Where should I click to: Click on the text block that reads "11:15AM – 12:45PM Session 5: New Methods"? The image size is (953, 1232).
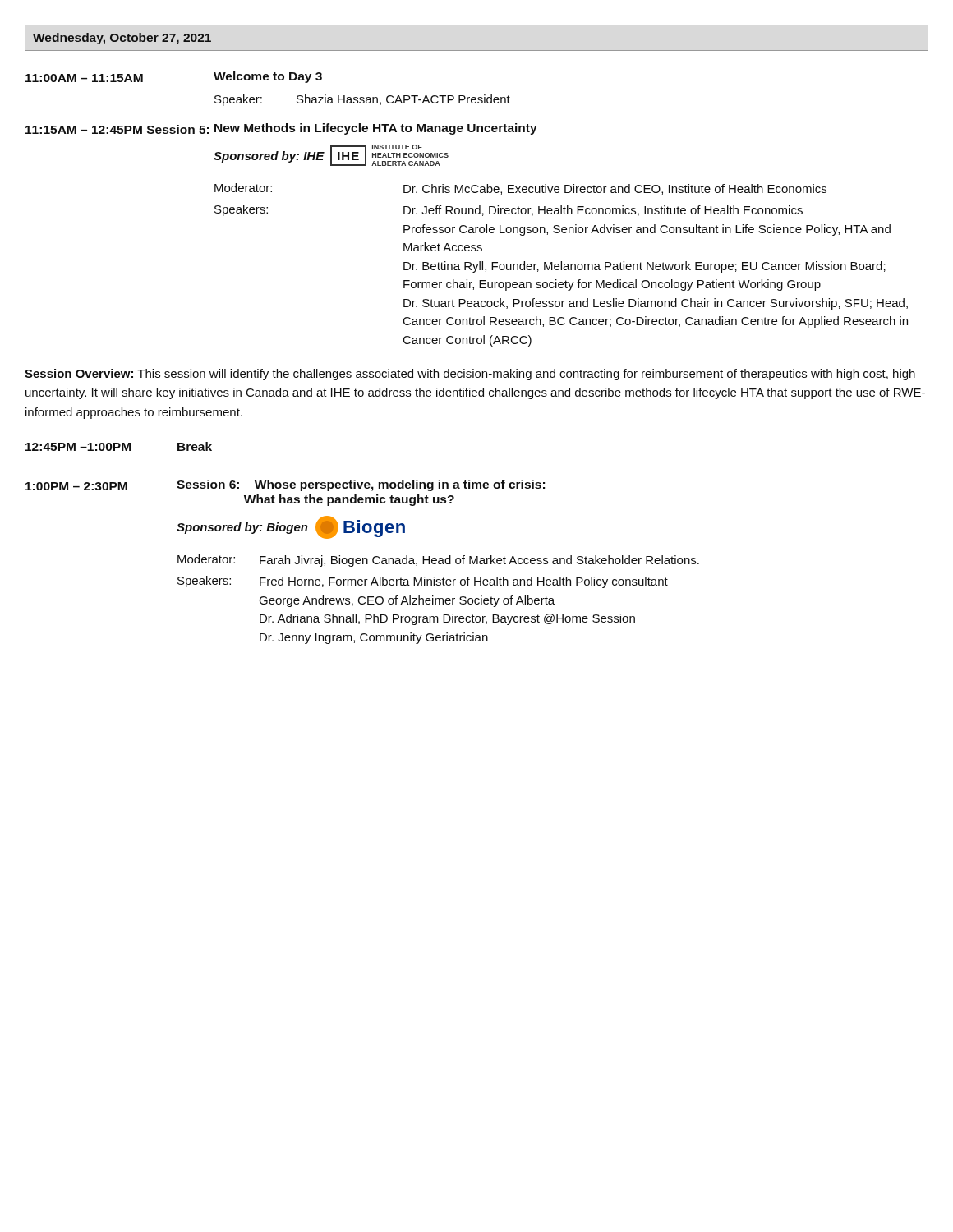(x=476, y=235)
